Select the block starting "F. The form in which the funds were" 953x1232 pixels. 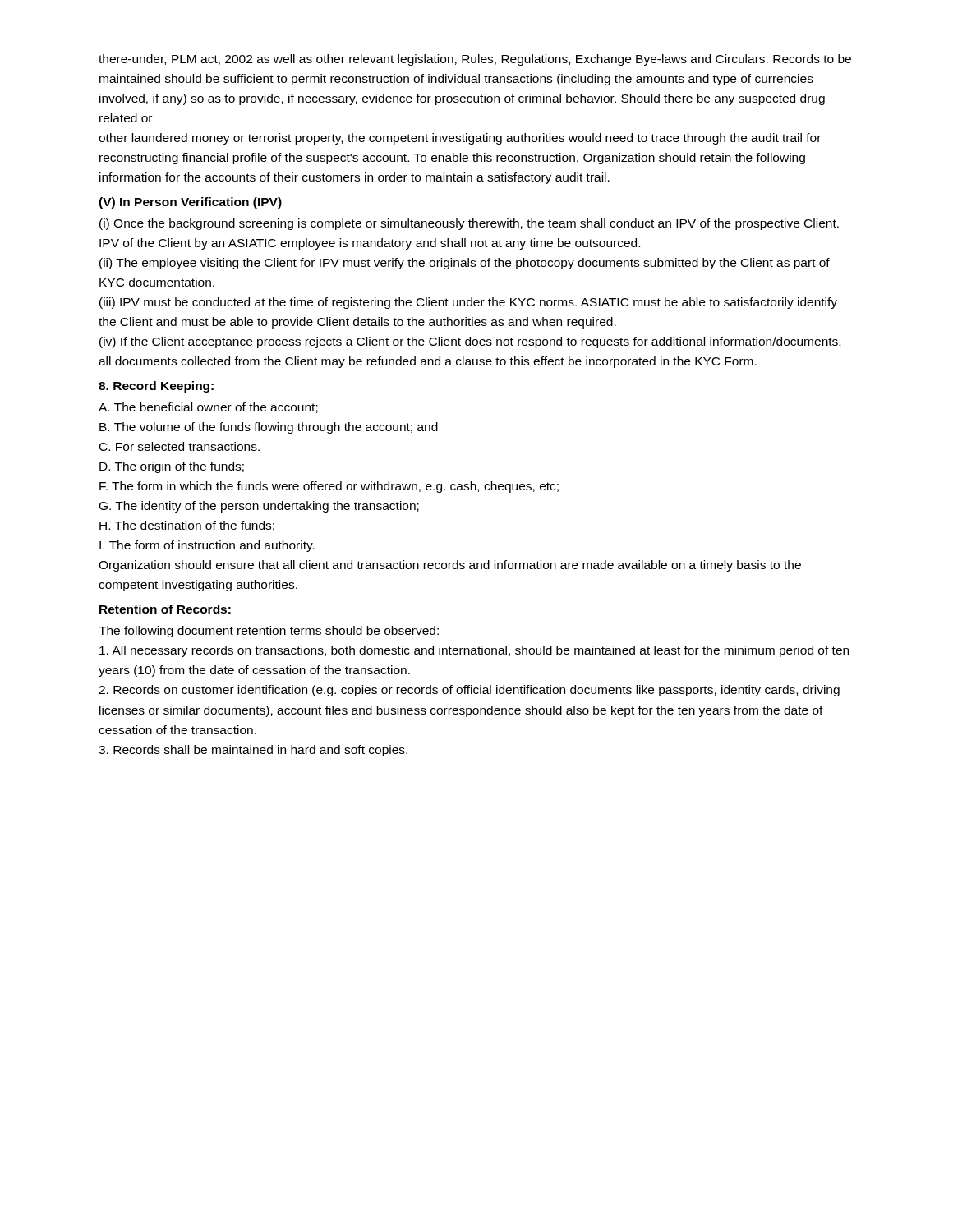pyautogui.click(x=476, y=487)
